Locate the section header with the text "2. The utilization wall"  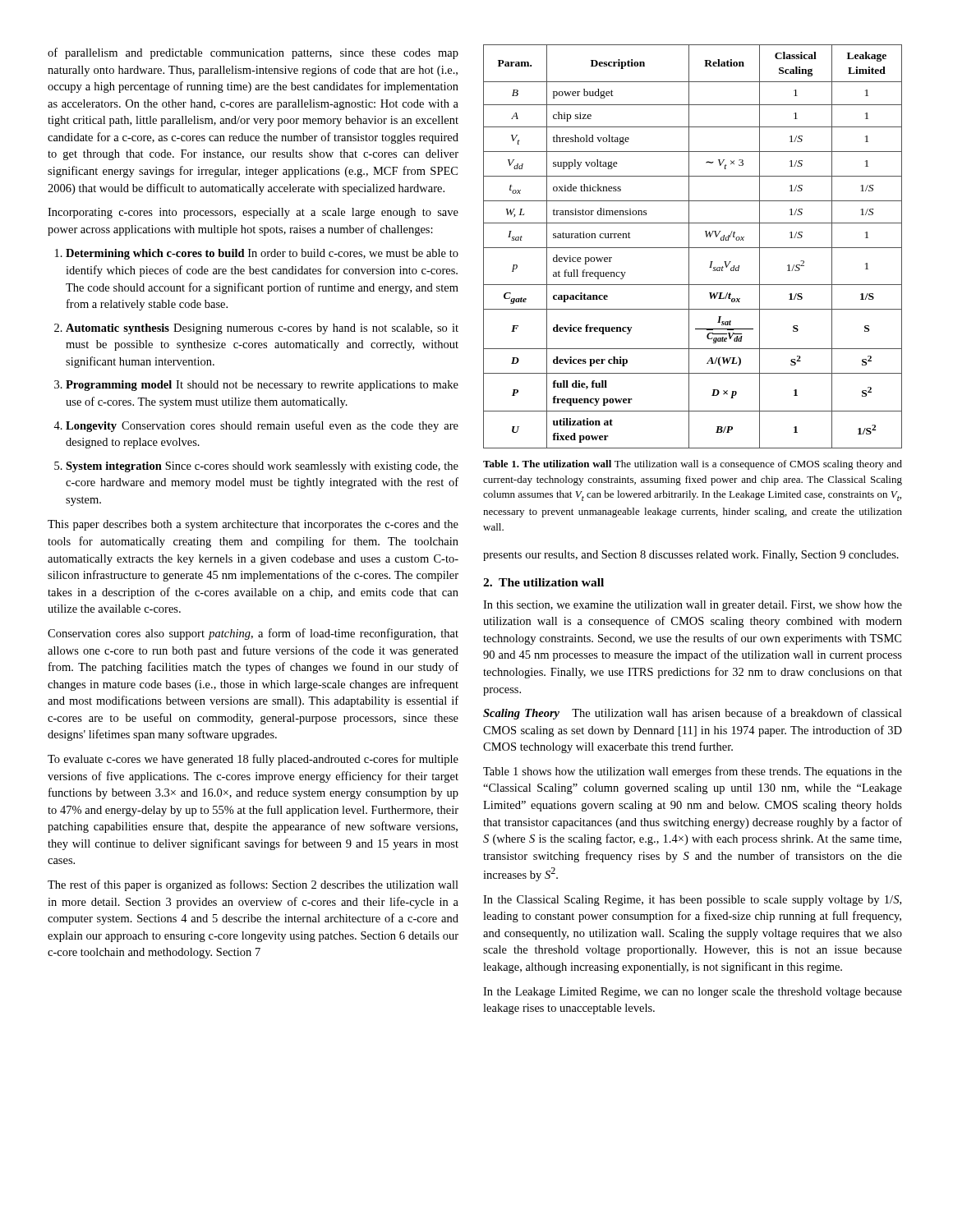[x=544, y=582]
